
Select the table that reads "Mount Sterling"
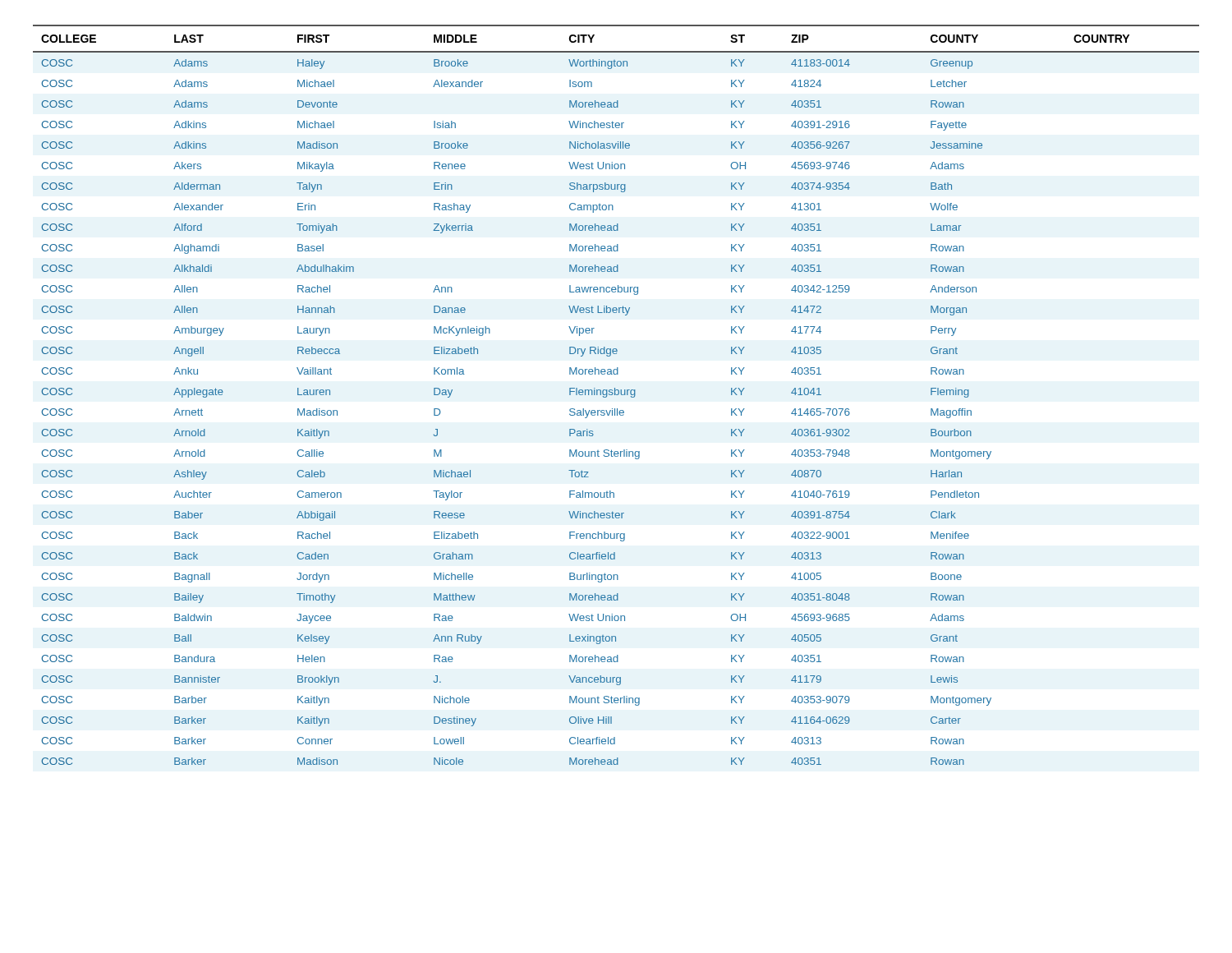point(616,398)
